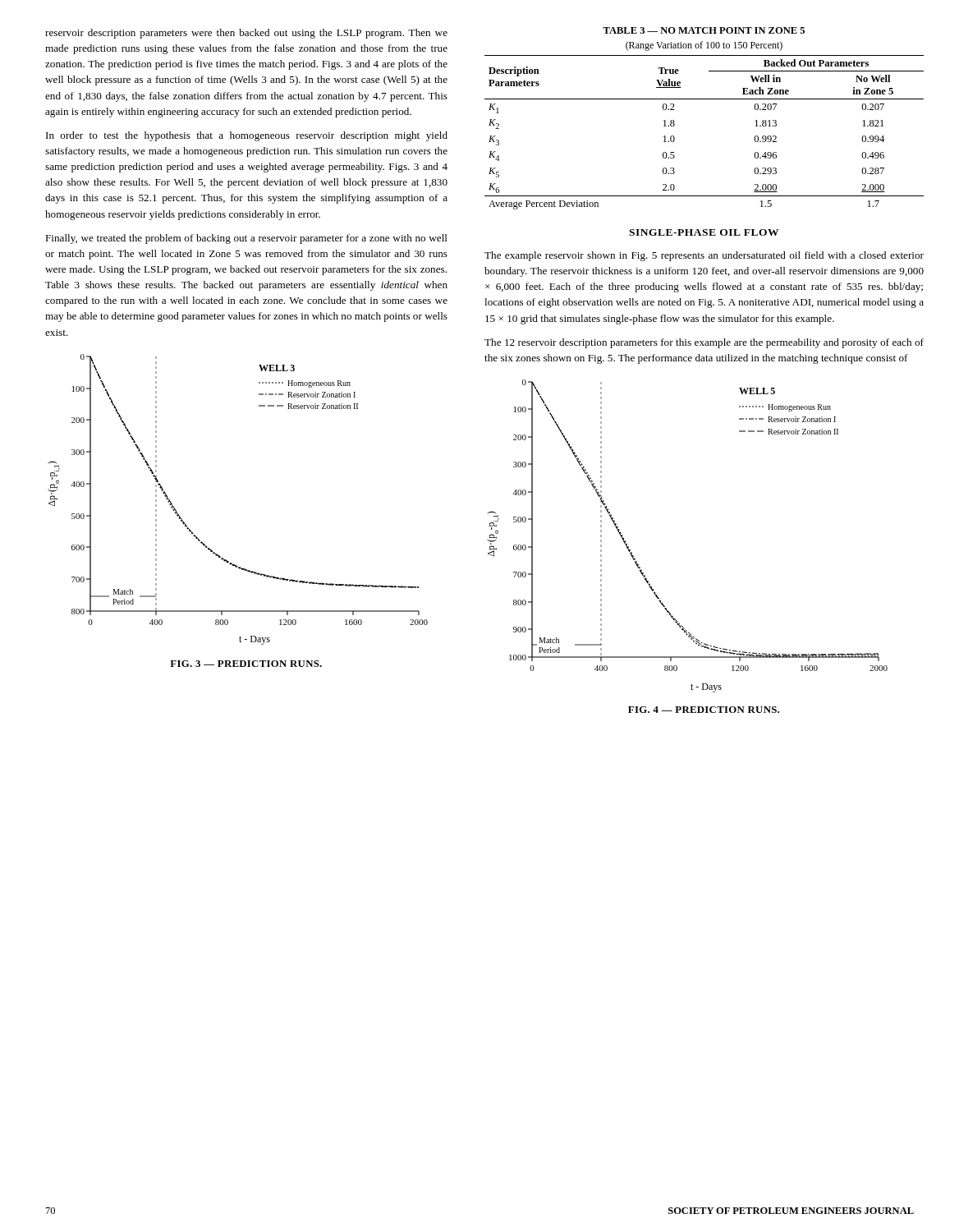Select the text block that reads "Finally, we treated the problem of"
959x1232 pixels.
(246, 285)
